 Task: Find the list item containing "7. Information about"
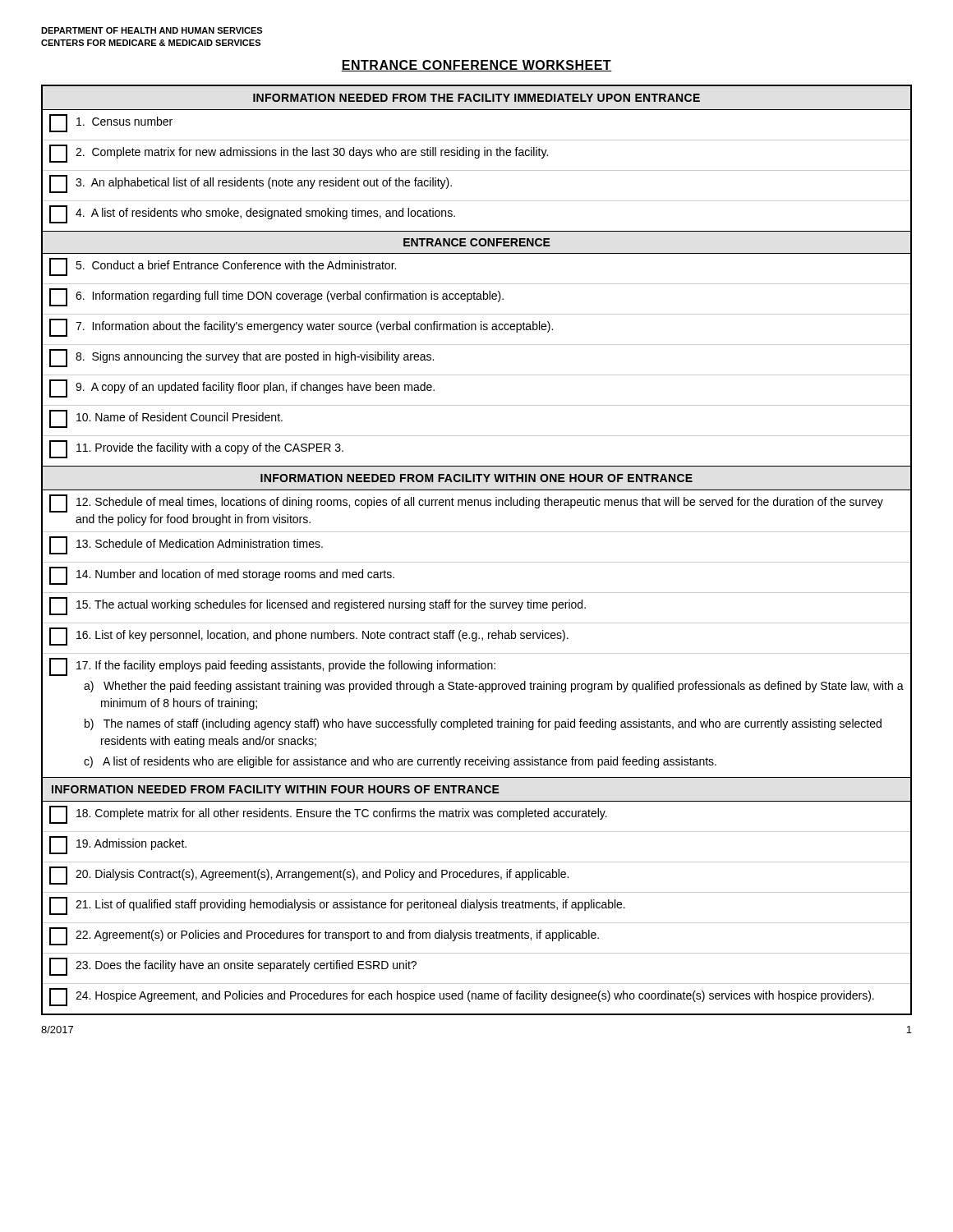(476, 327)
